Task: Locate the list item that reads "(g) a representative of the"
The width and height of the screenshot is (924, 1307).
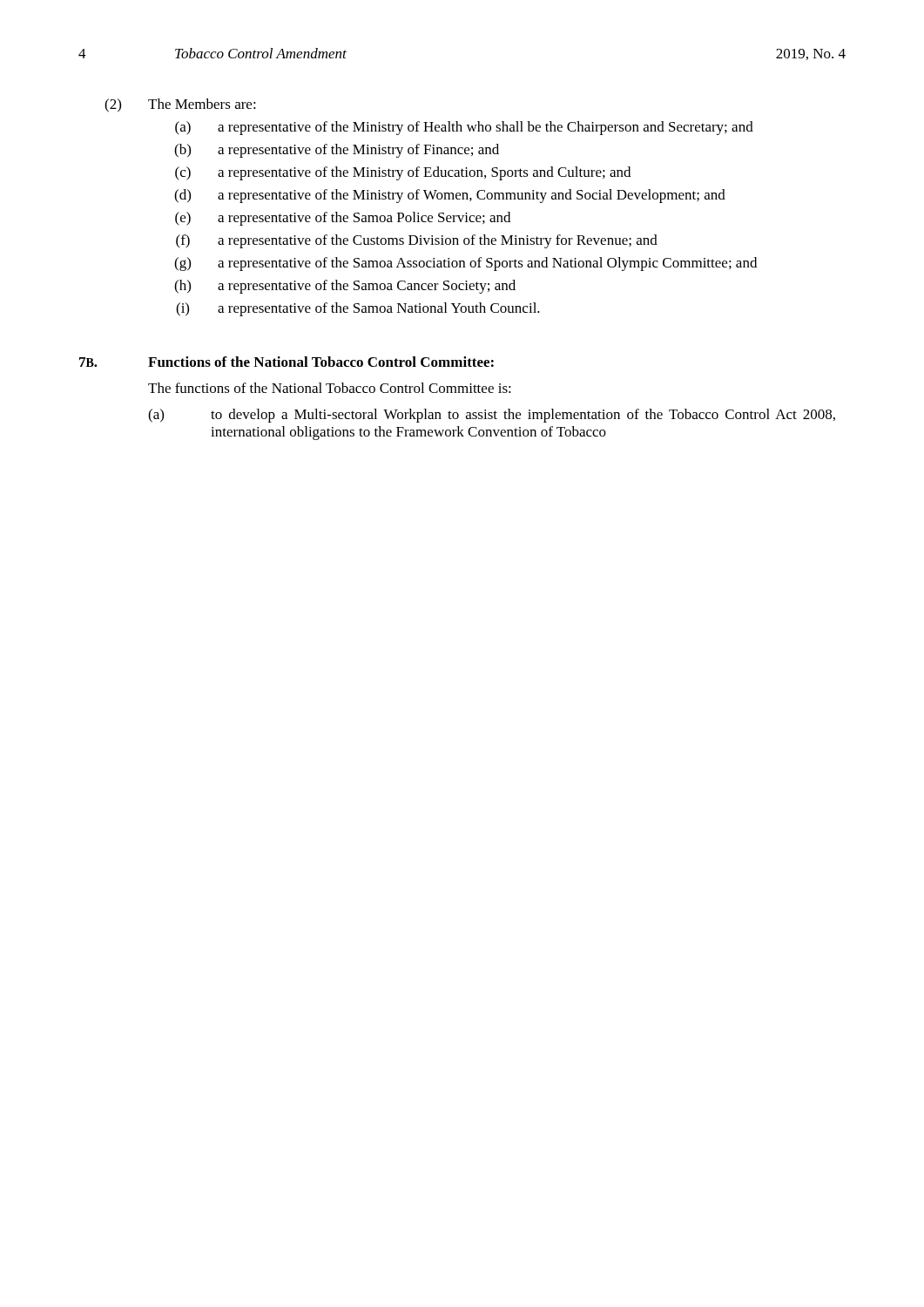Action: pos(492,263)
